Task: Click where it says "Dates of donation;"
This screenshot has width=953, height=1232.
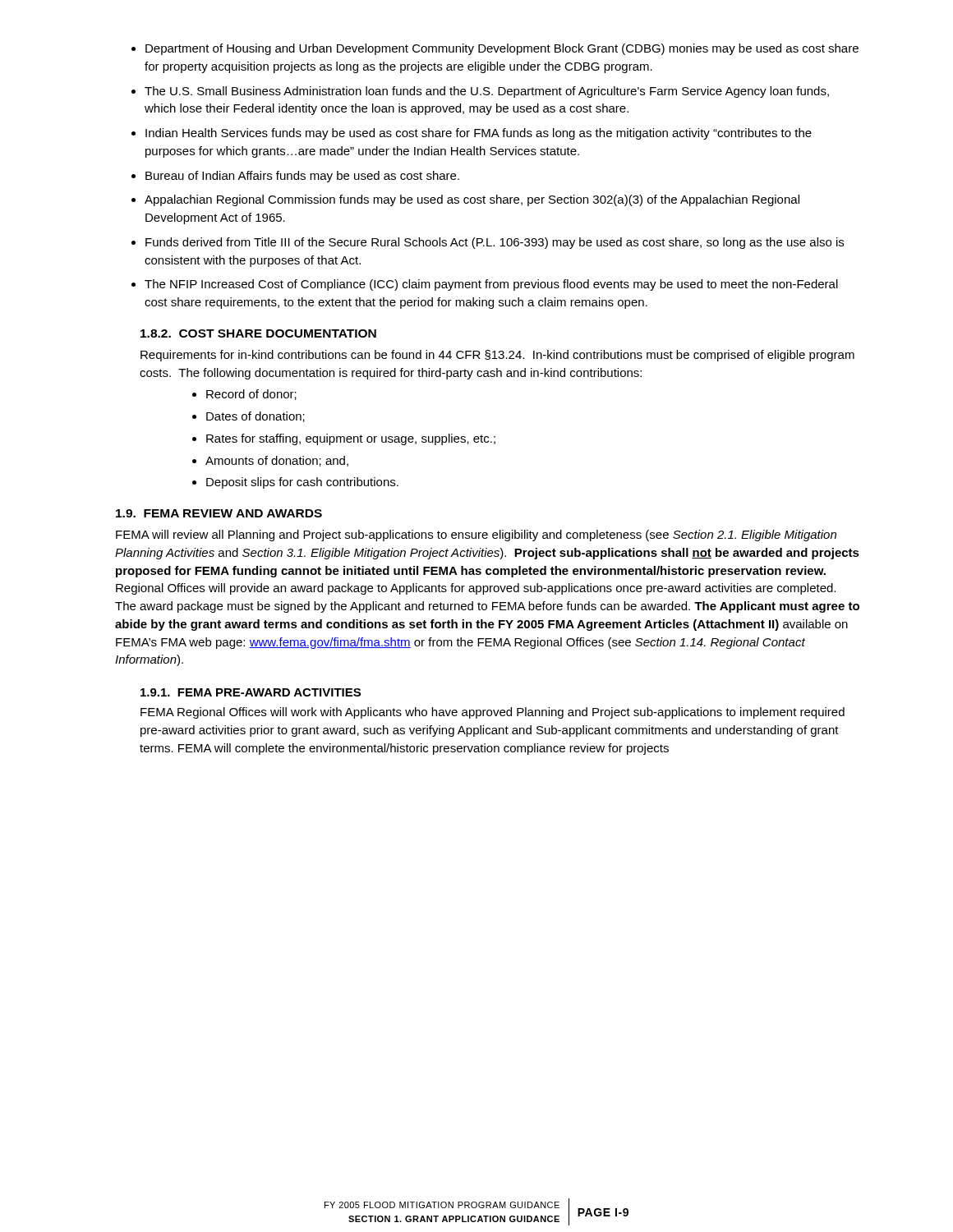Action: pos(255,416)
